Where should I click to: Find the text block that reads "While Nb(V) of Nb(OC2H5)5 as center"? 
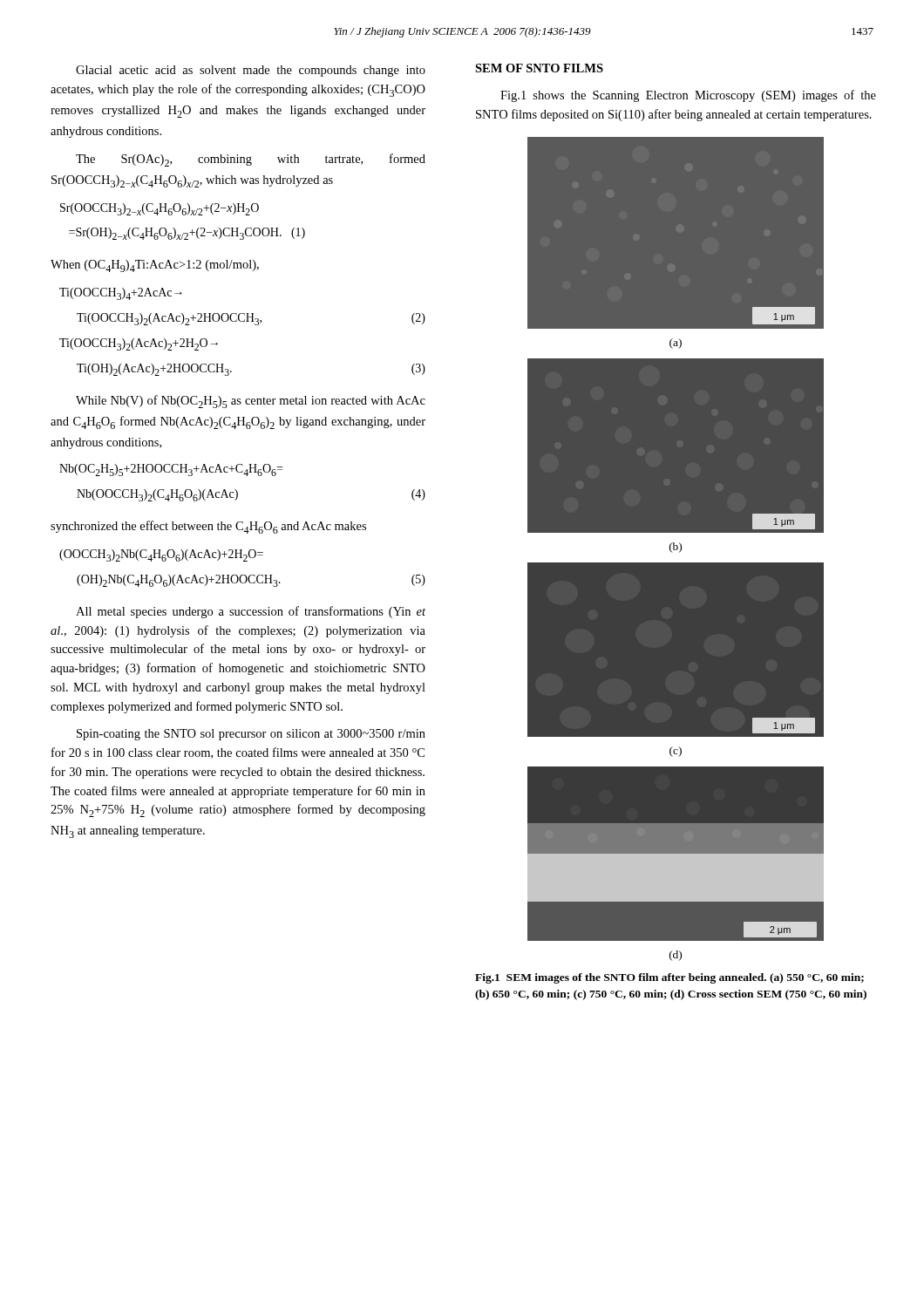[x=238, y=422]
